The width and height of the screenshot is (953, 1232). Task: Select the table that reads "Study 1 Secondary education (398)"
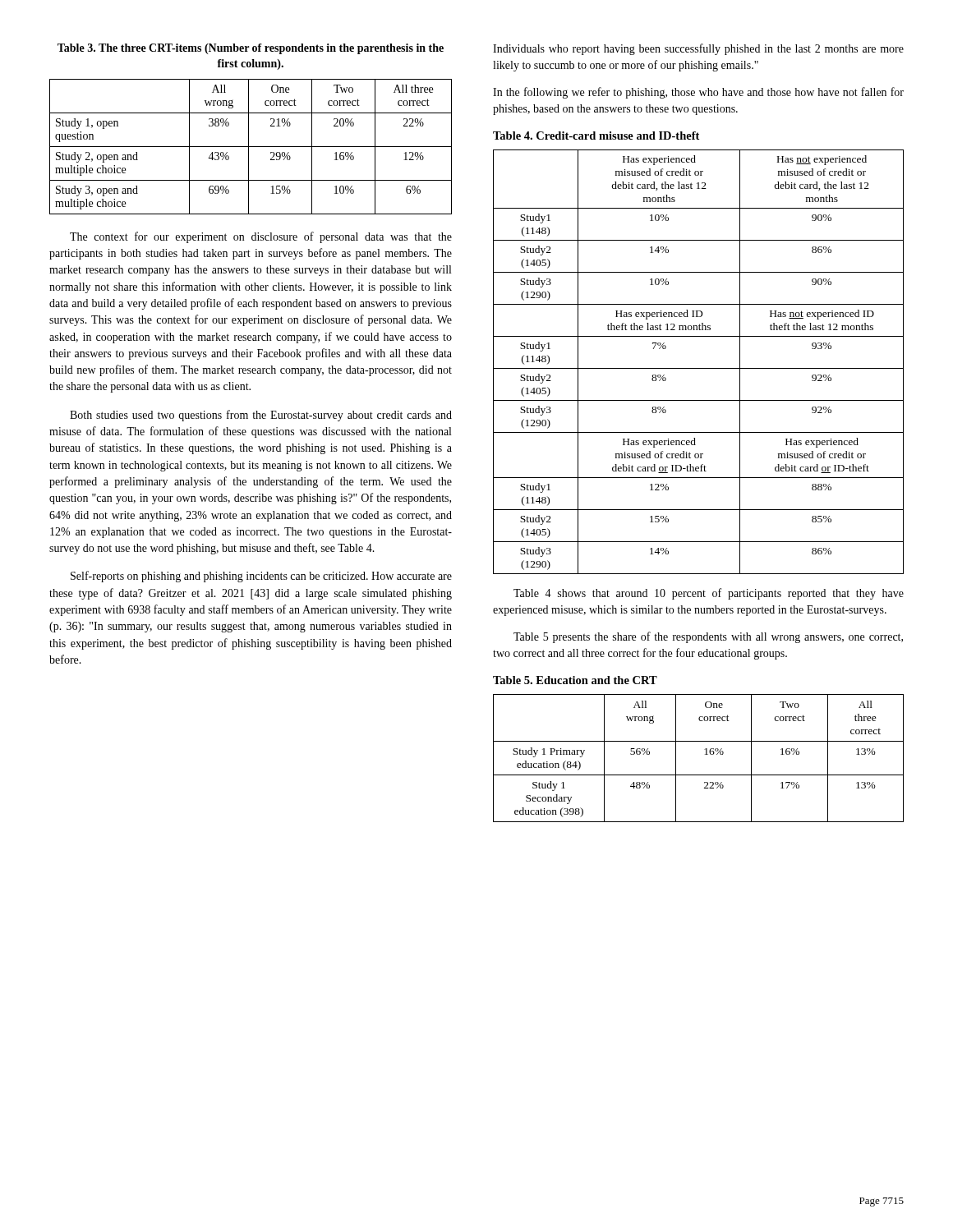pyautogui.click(x=698, y=758)
